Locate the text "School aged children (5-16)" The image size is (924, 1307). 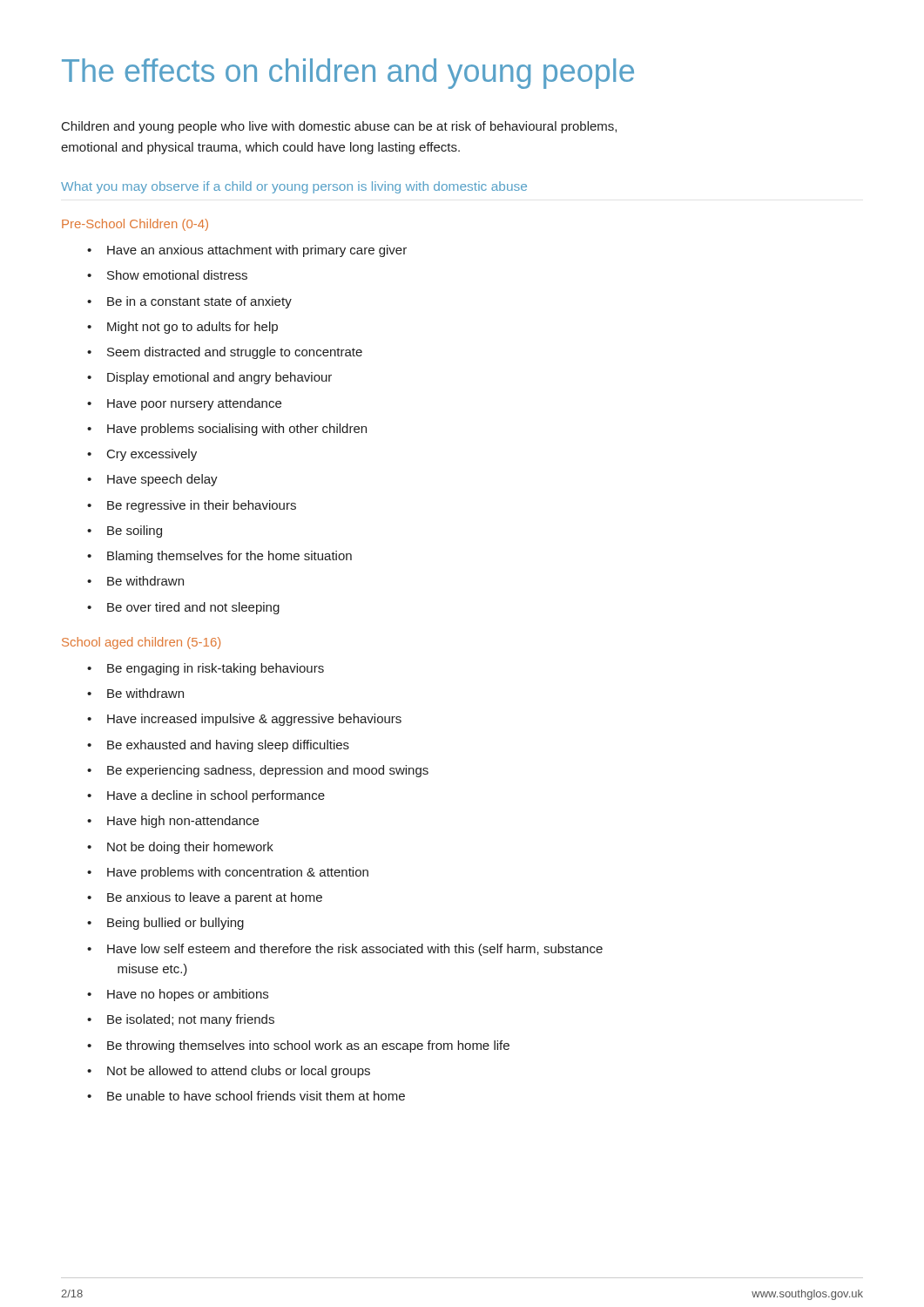point(141,643)
